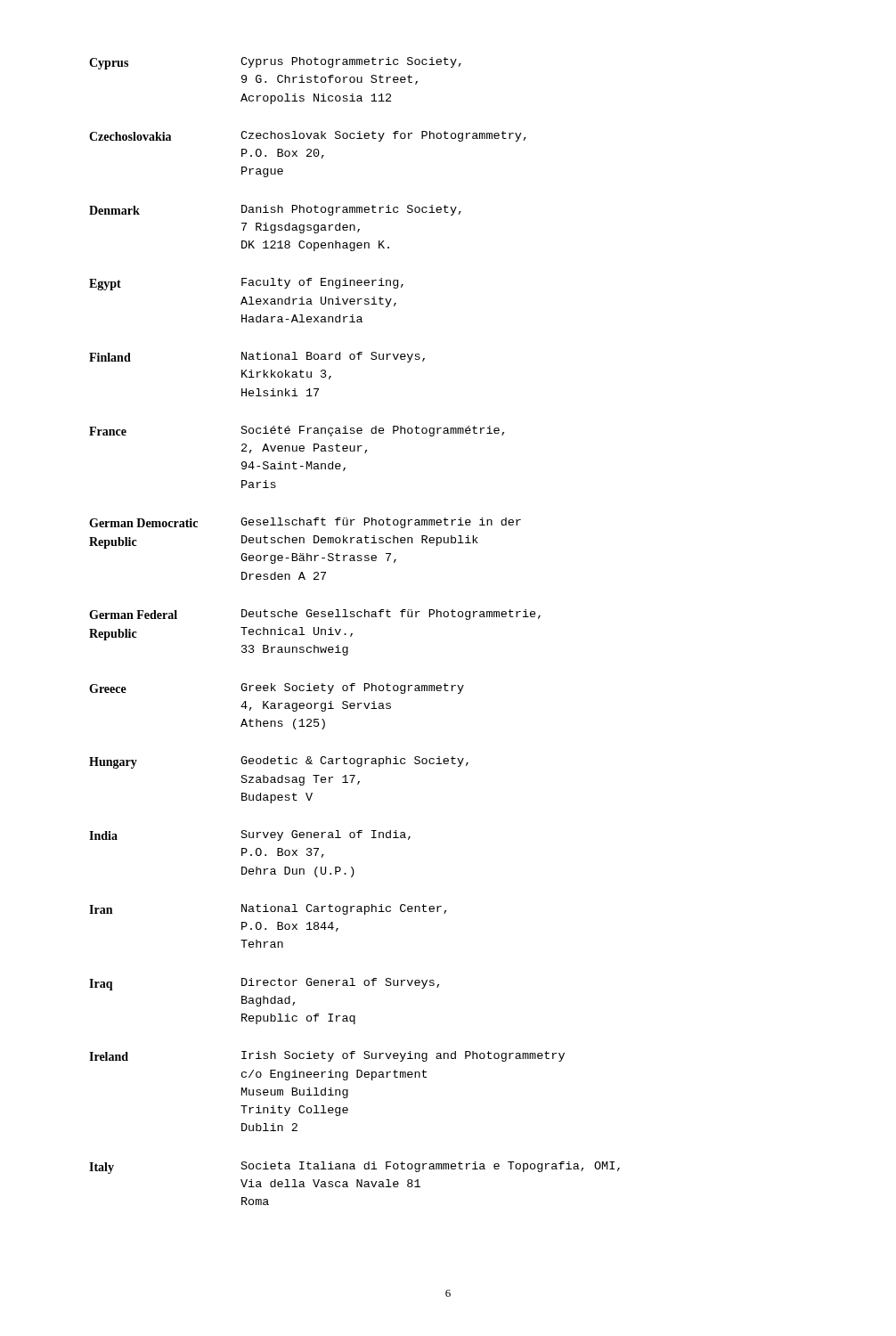Navigate to the text starting "Denmark Danish Photogrammetric Society,7 Rigsdagsgarden,DK 1218"
The image size is (896, 1336).
[x=275, y=210]
